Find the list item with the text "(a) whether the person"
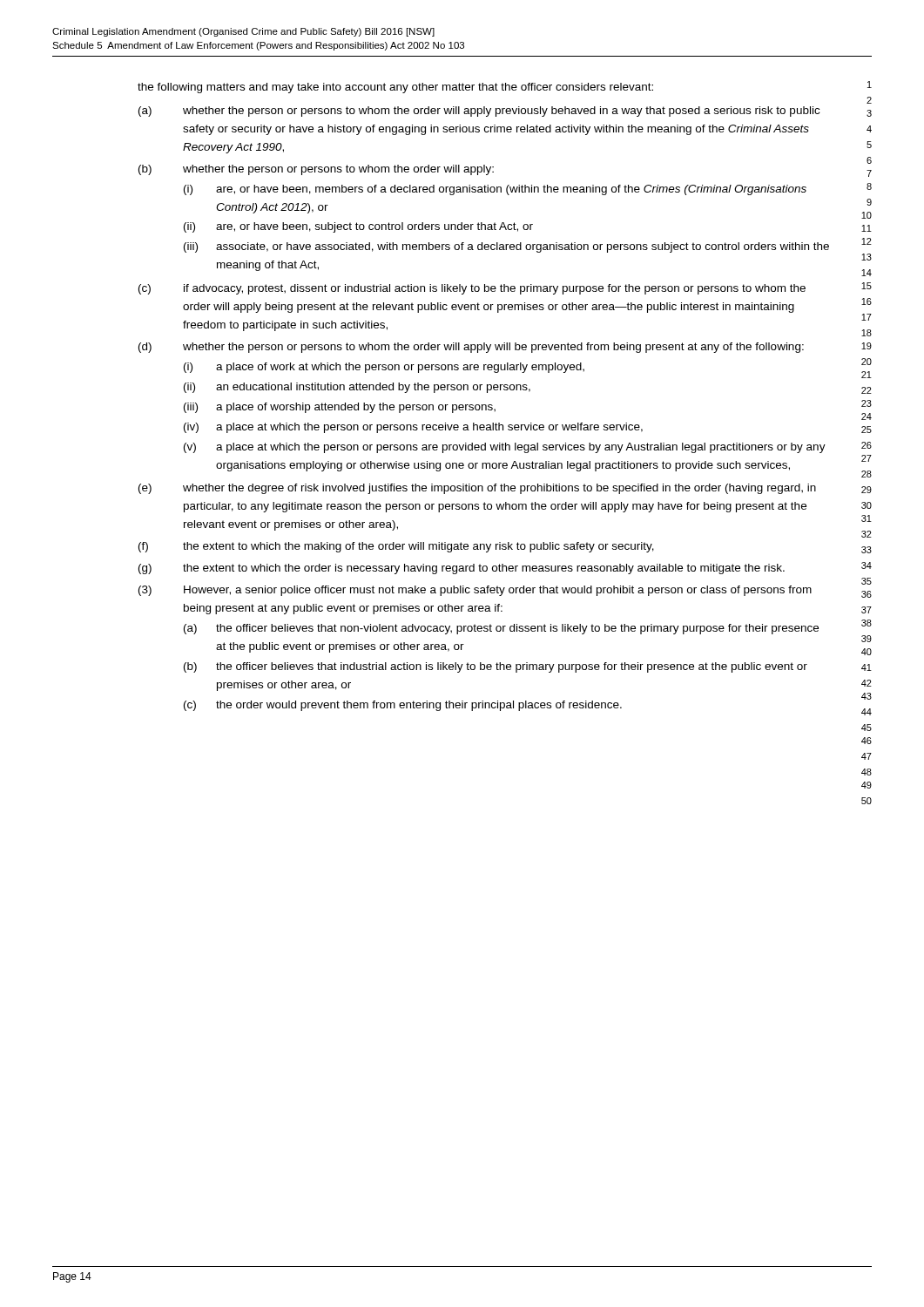The image size is (924, 1307). (484, 129)
